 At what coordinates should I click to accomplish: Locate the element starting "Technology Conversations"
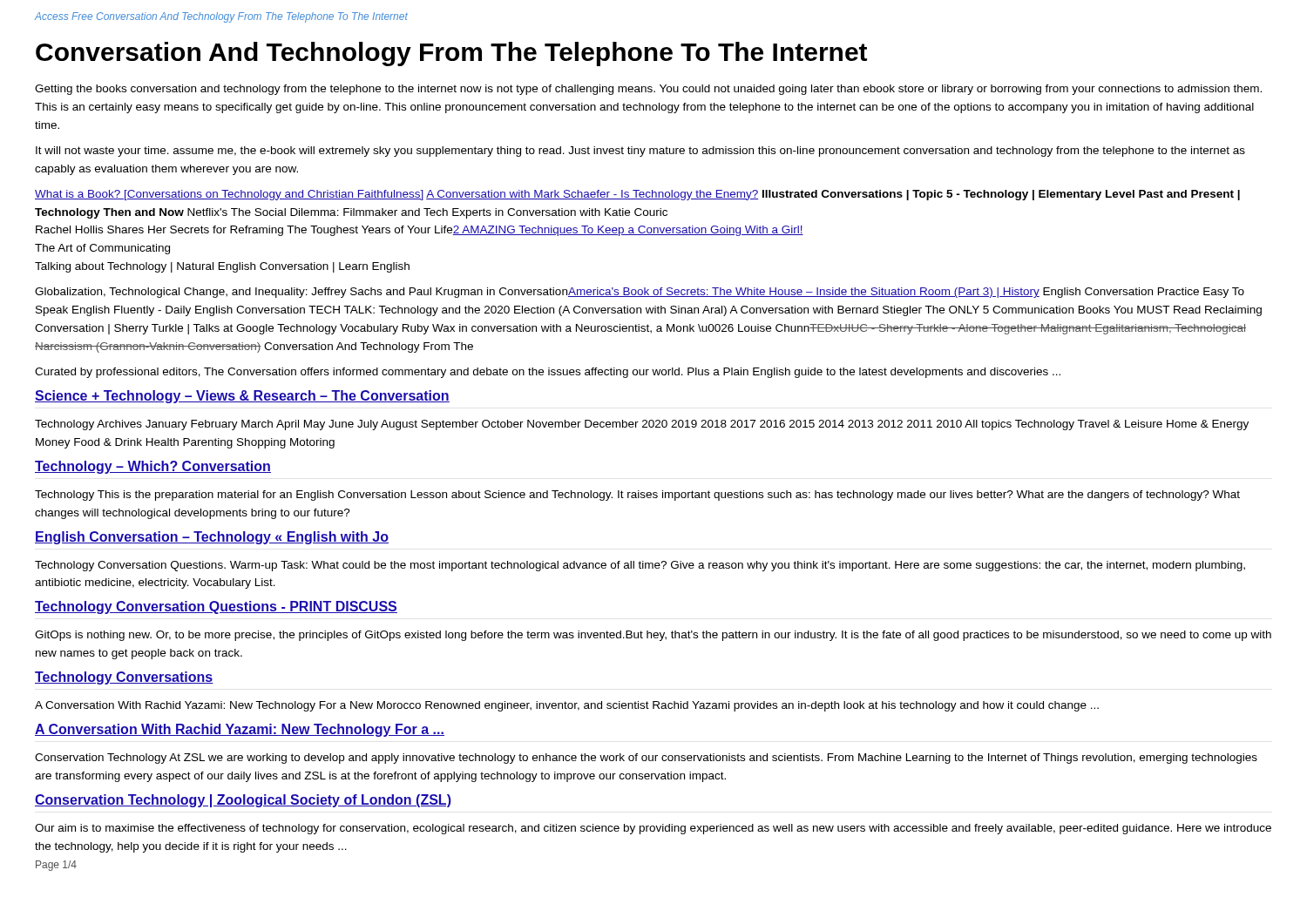[124, 678]
